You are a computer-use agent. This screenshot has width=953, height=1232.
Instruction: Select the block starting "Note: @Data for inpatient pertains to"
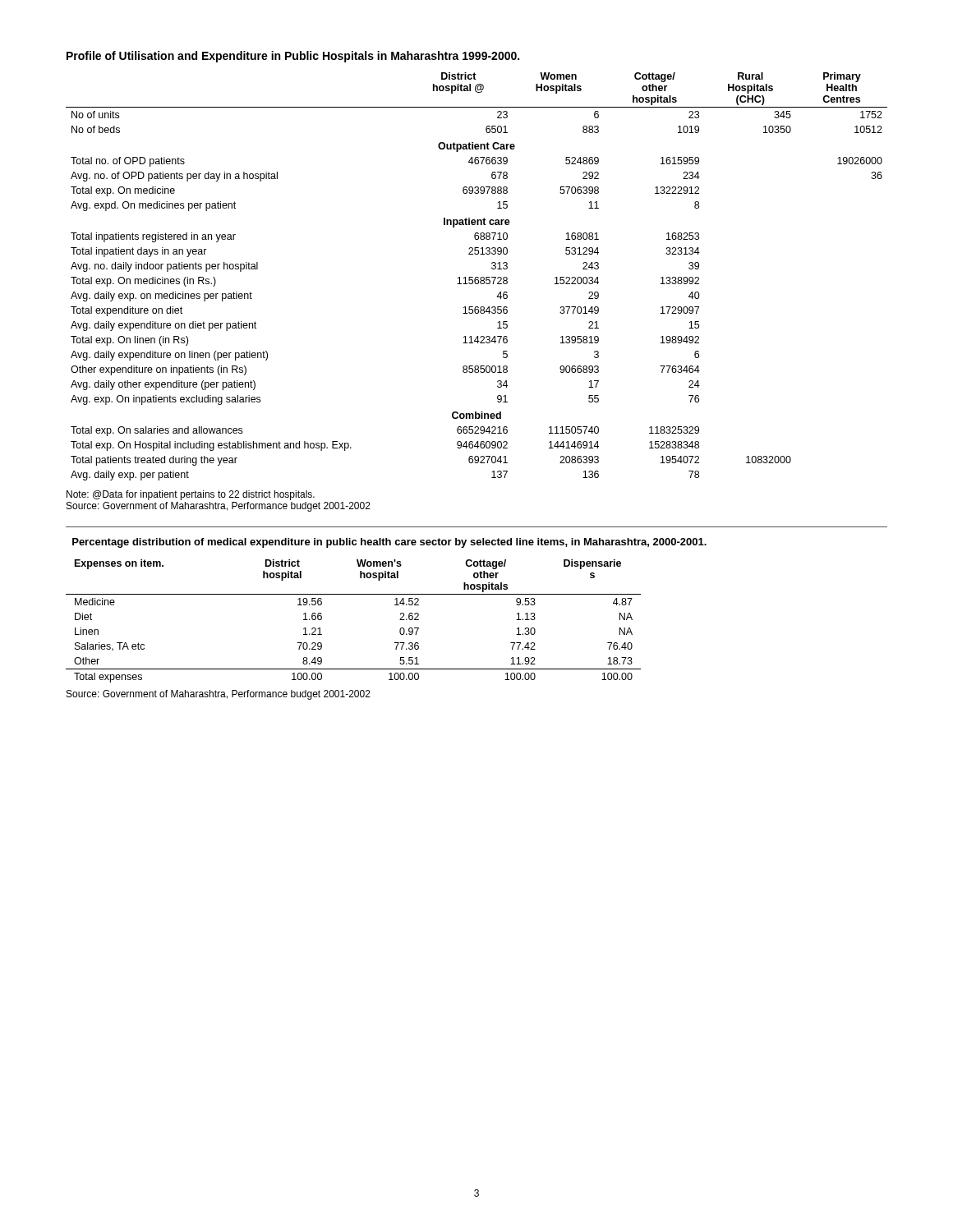coord(218,500)
